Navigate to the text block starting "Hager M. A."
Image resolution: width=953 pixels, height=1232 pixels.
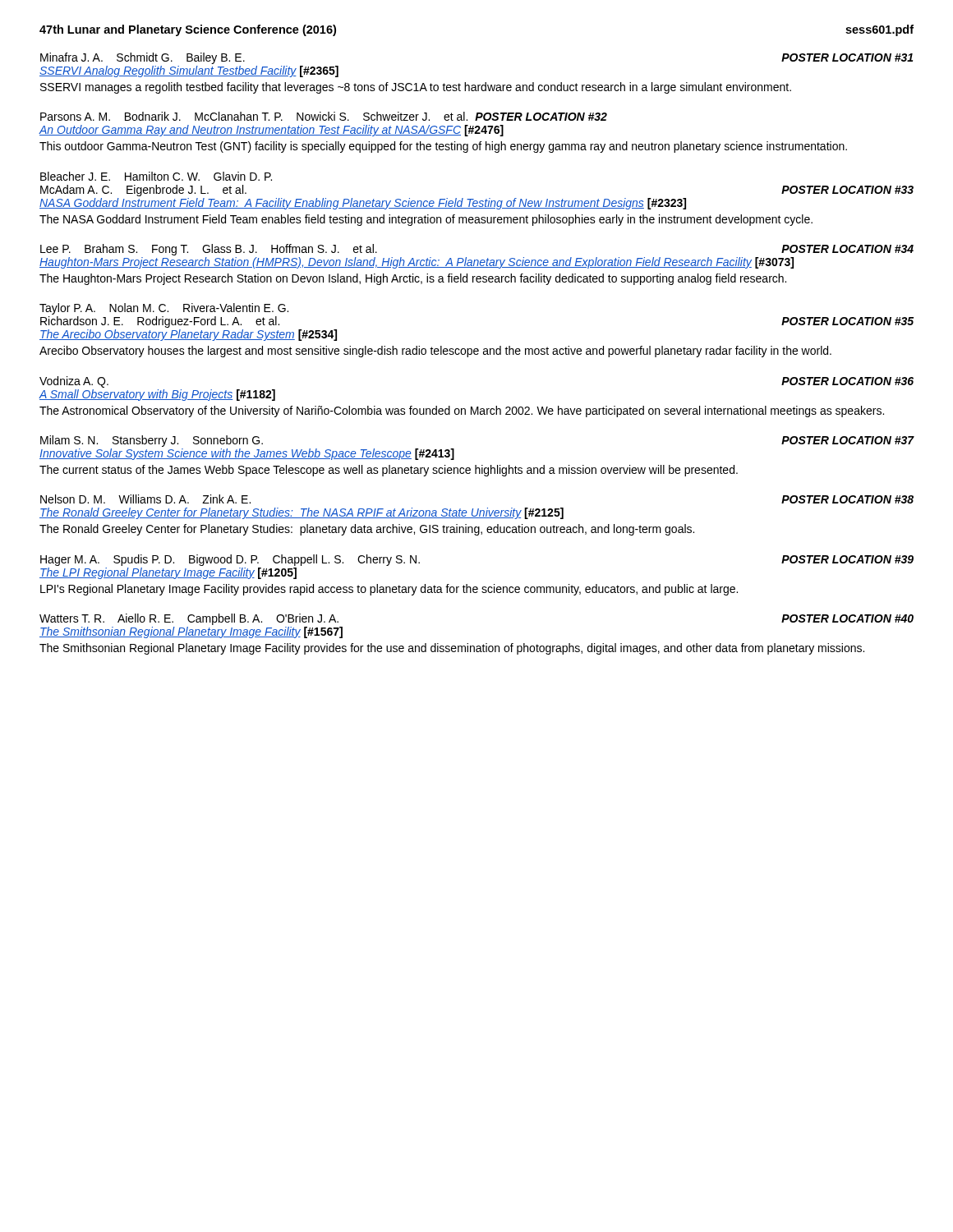tap(476, 575)
